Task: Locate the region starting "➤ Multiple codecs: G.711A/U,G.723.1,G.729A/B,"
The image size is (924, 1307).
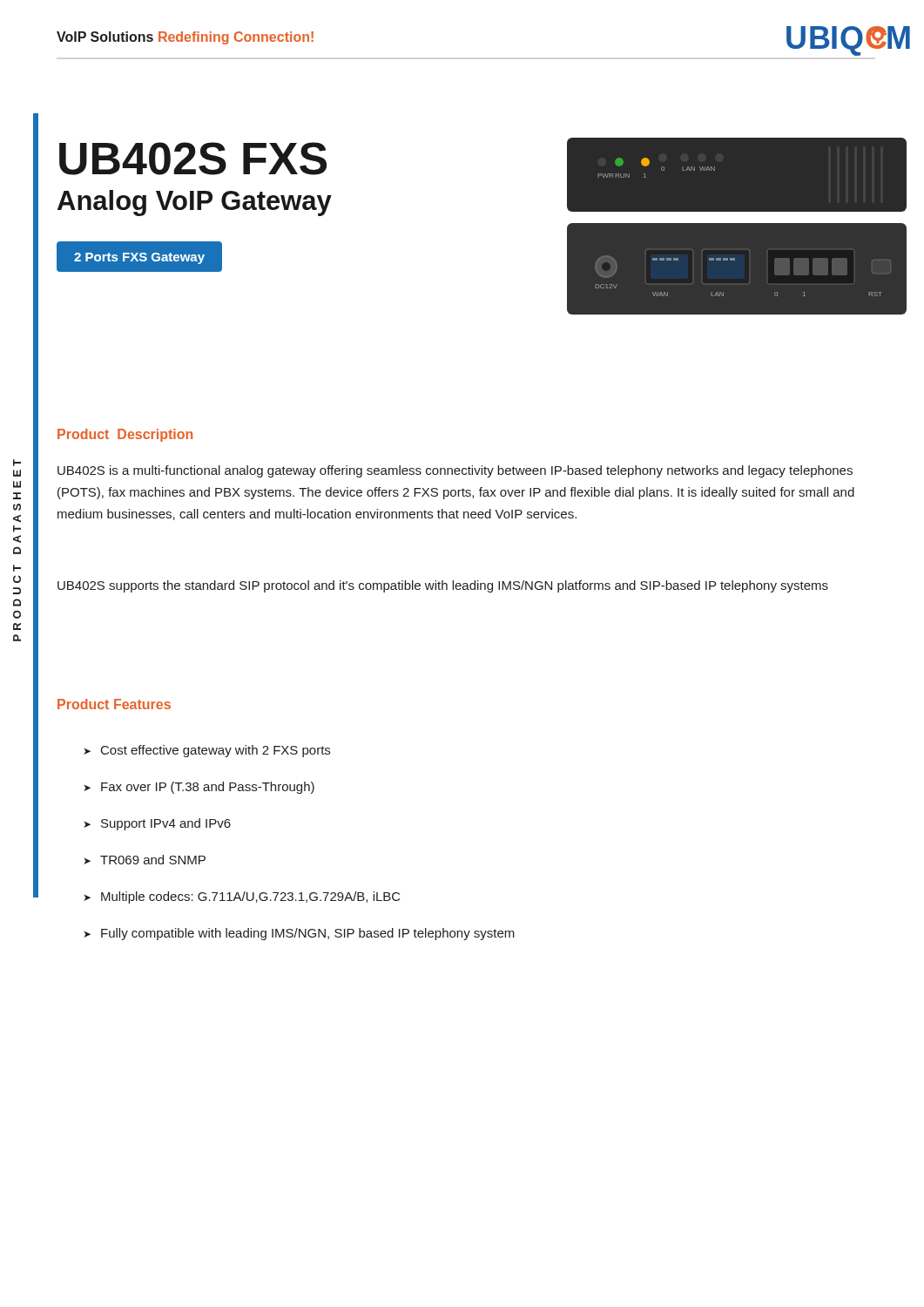Action: click(x=242, y=896)
